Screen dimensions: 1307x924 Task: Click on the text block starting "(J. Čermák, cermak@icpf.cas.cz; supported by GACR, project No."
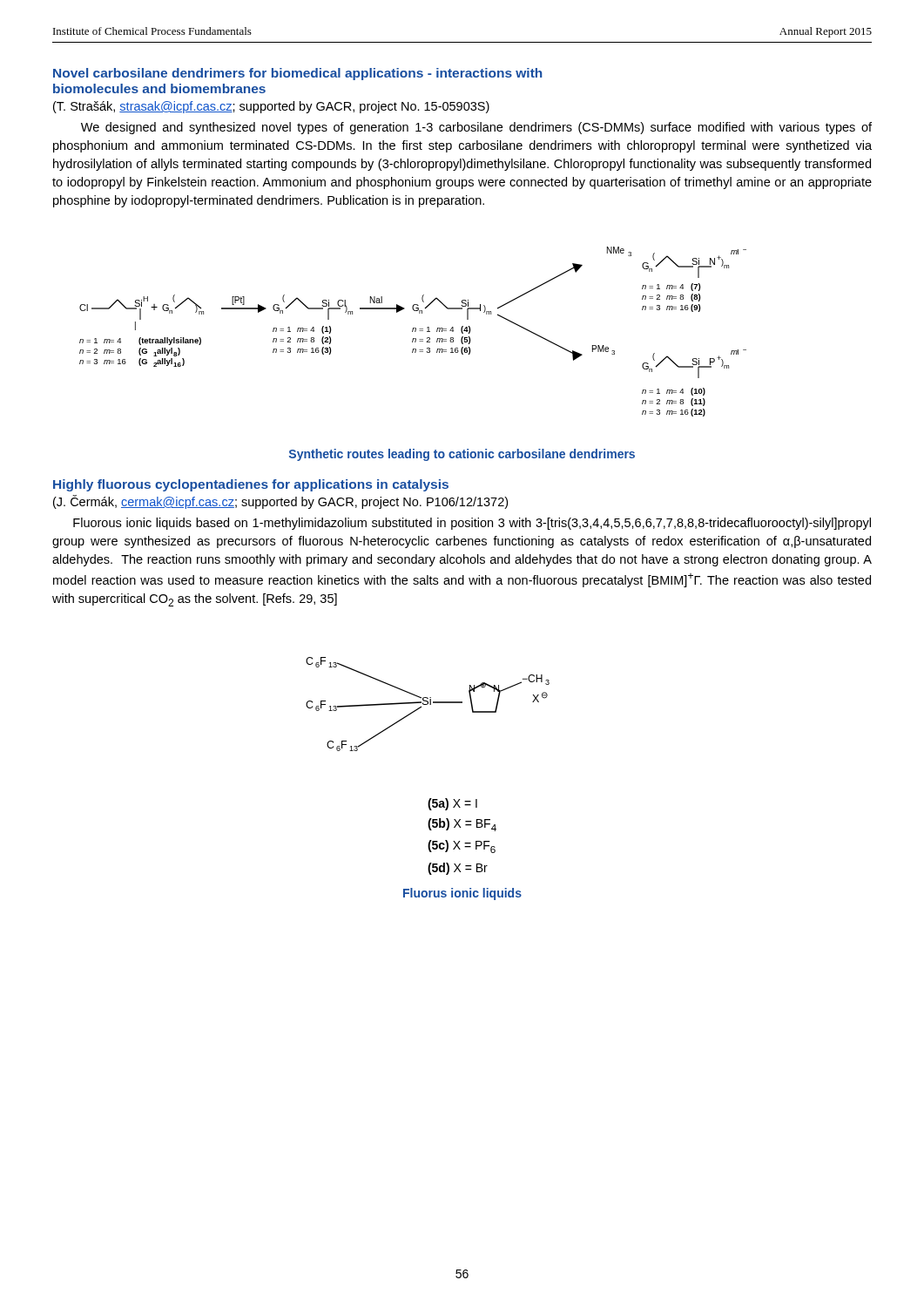click(x=280, y=502)
